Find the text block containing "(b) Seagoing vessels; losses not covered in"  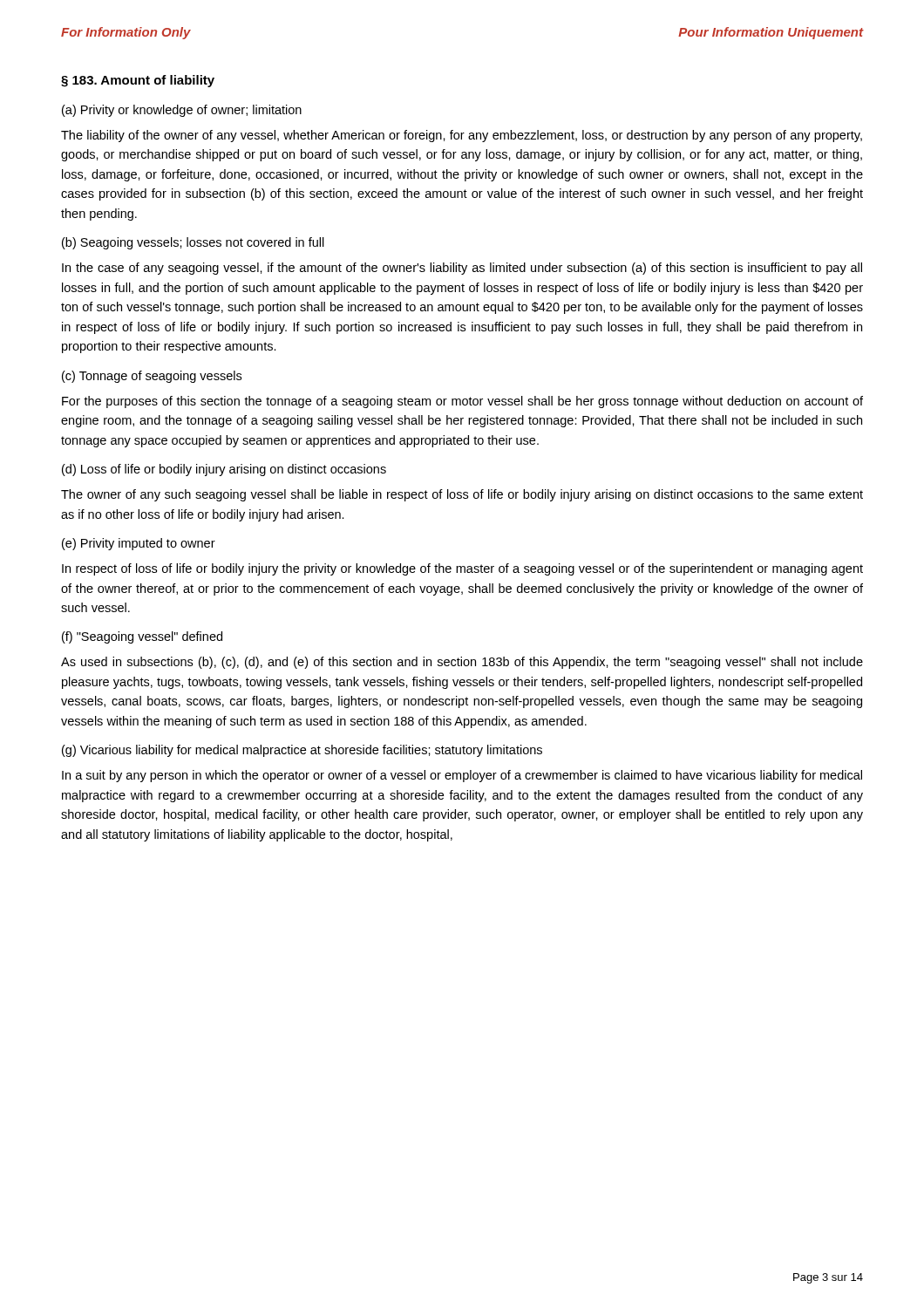point(193,243)
